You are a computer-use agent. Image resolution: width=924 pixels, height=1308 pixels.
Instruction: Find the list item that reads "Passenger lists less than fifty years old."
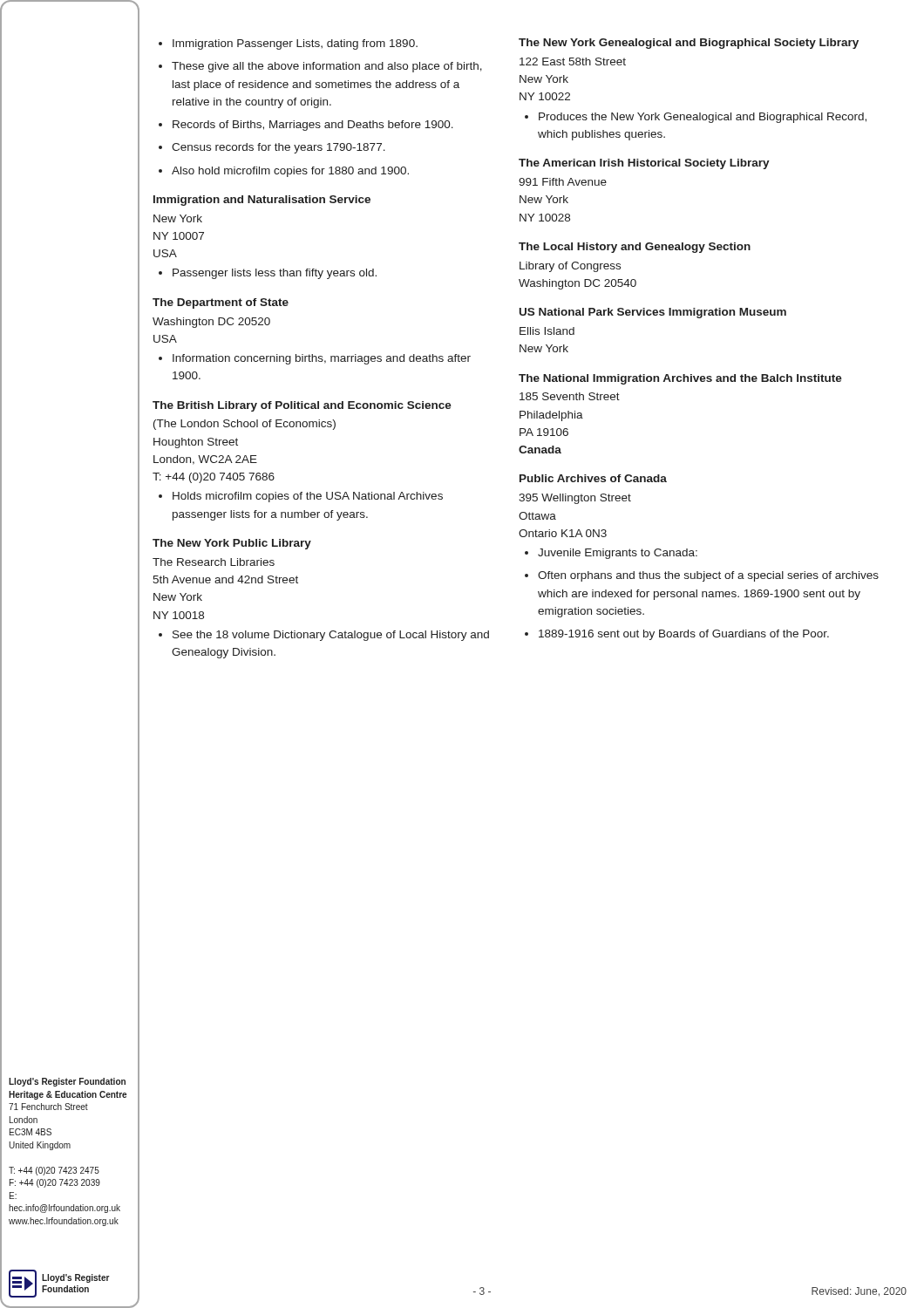click(332, 273)
